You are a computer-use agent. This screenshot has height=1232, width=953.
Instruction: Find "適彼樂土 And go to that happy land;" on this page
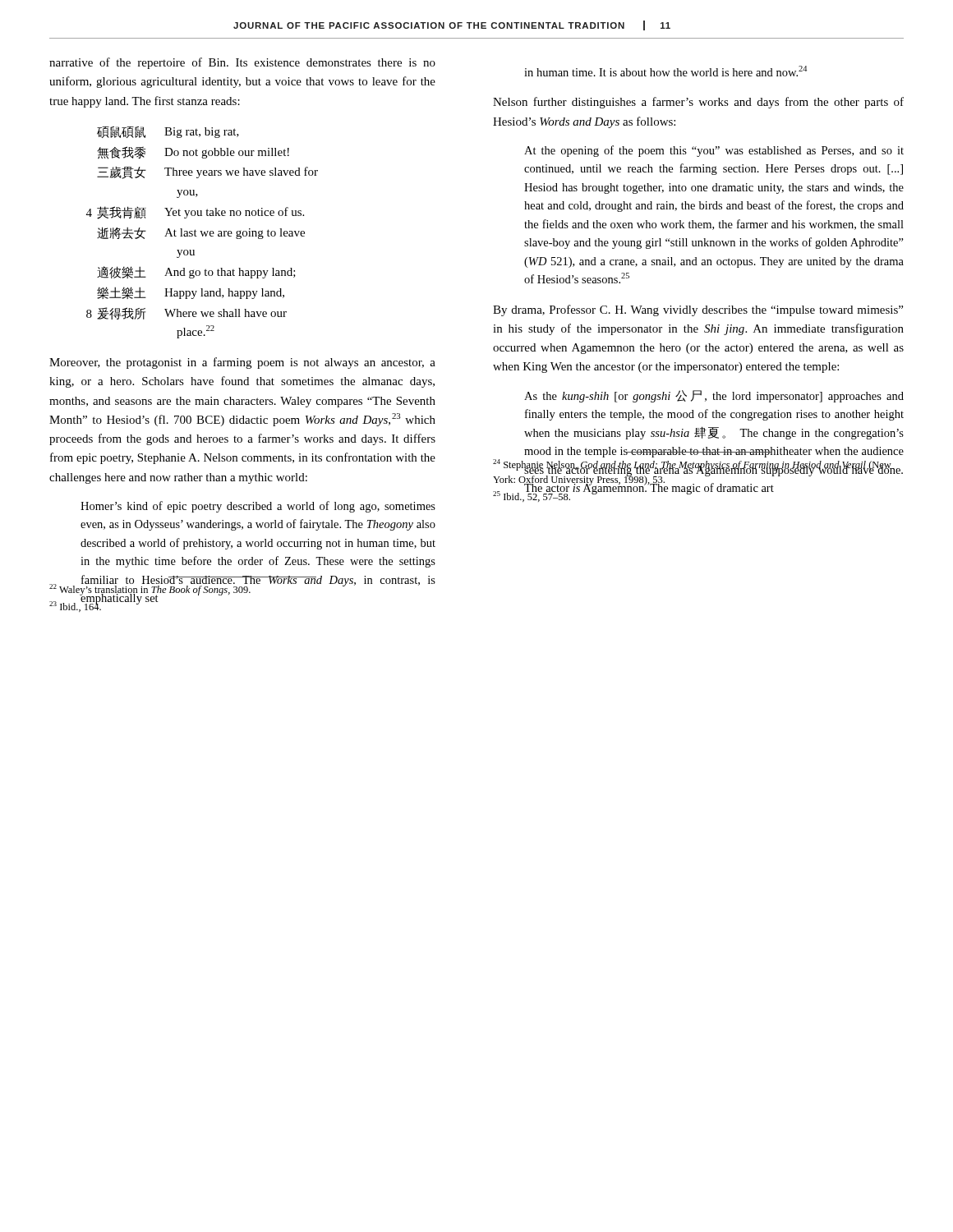[x=197, y=273]
